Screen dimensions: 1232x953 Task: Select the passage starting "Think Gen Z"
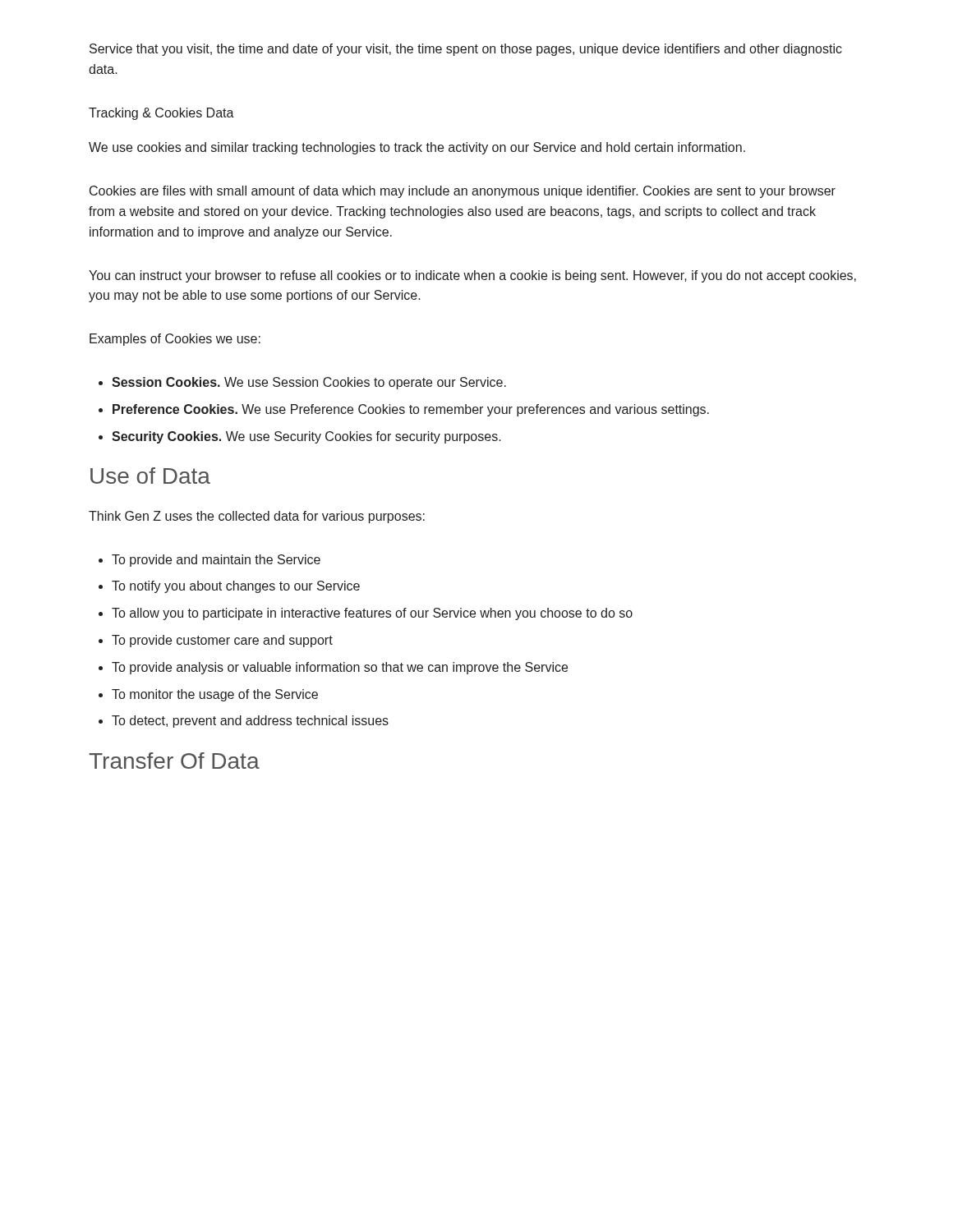tap(257, 516)
